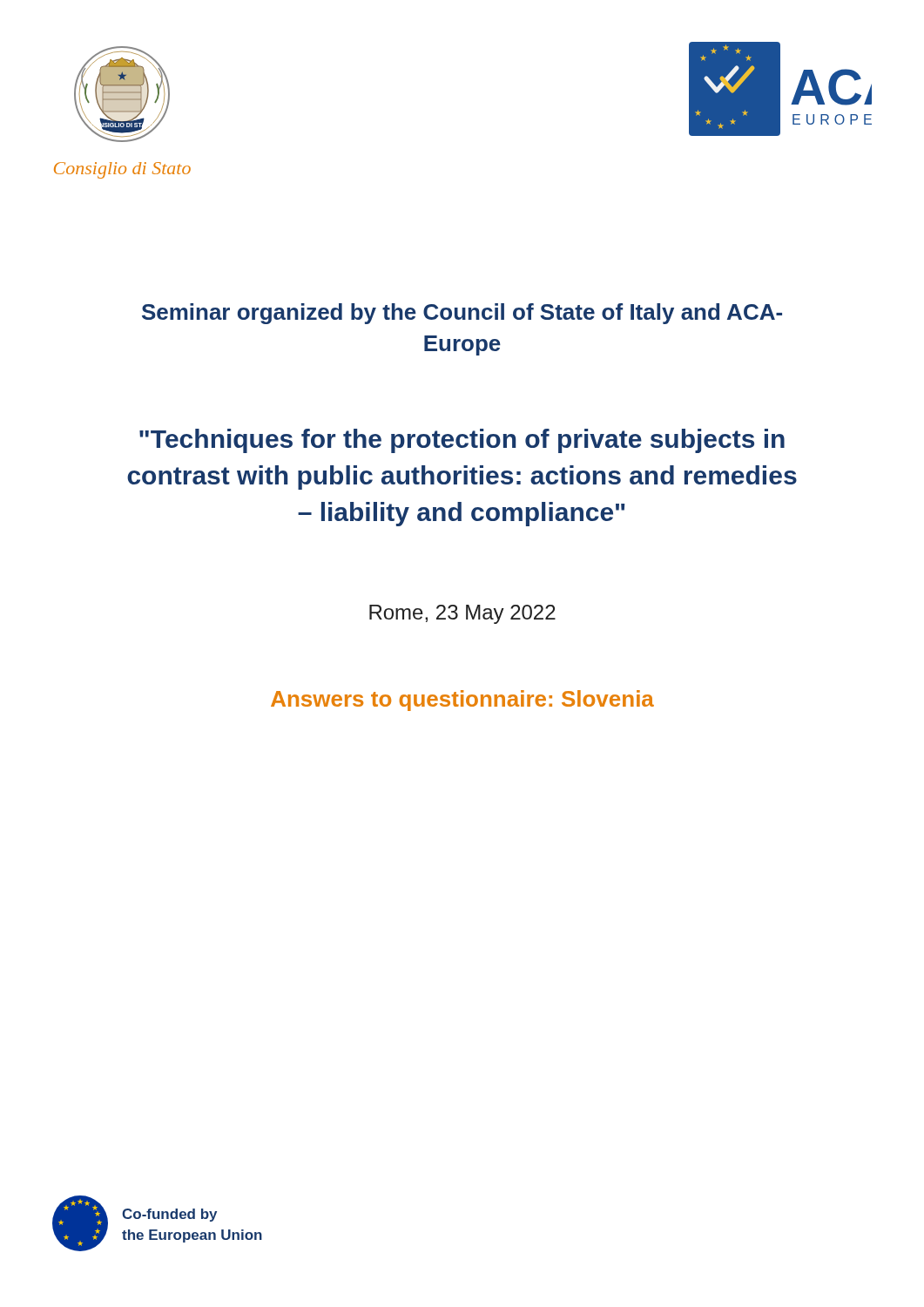924x1307 pixels.
Task: Click the title that begins "Seminar organized by the Council of State of"
Action: (x=462, y=328)
